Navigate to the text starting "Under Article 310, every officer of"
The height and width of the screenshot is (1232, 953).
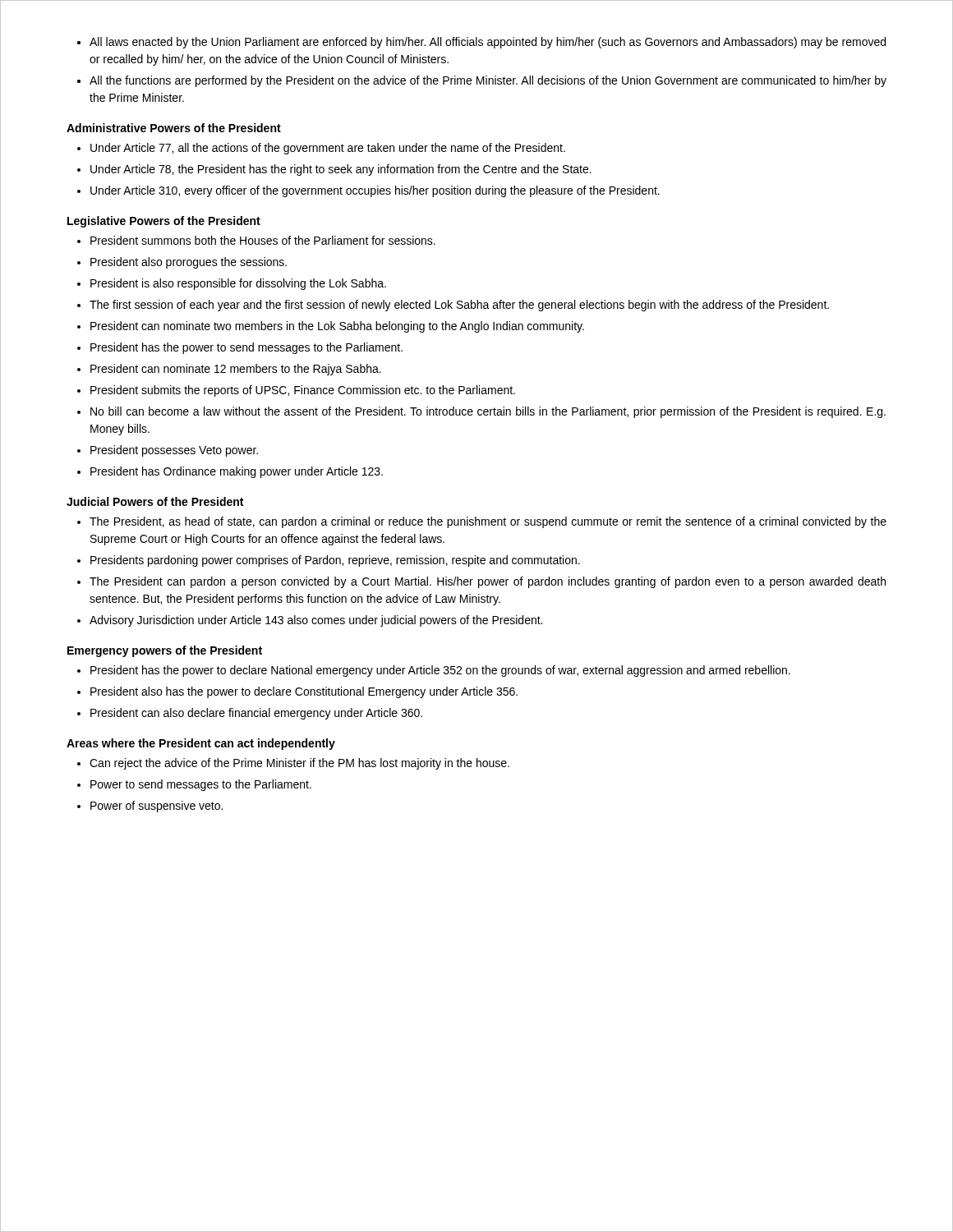click(488, 191)
